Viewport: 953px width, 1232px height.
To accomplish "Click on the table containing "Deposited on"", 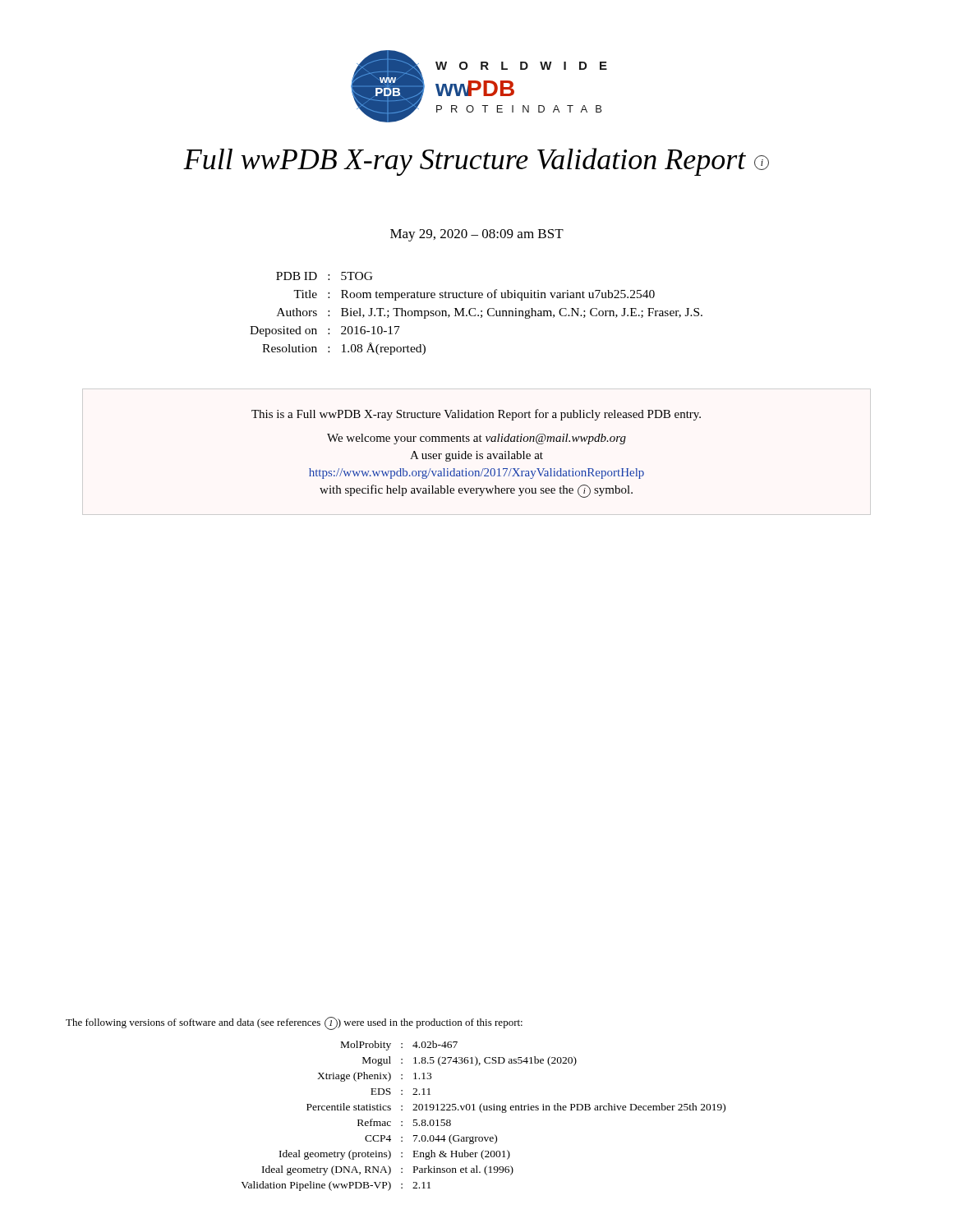I will point(476,312).
